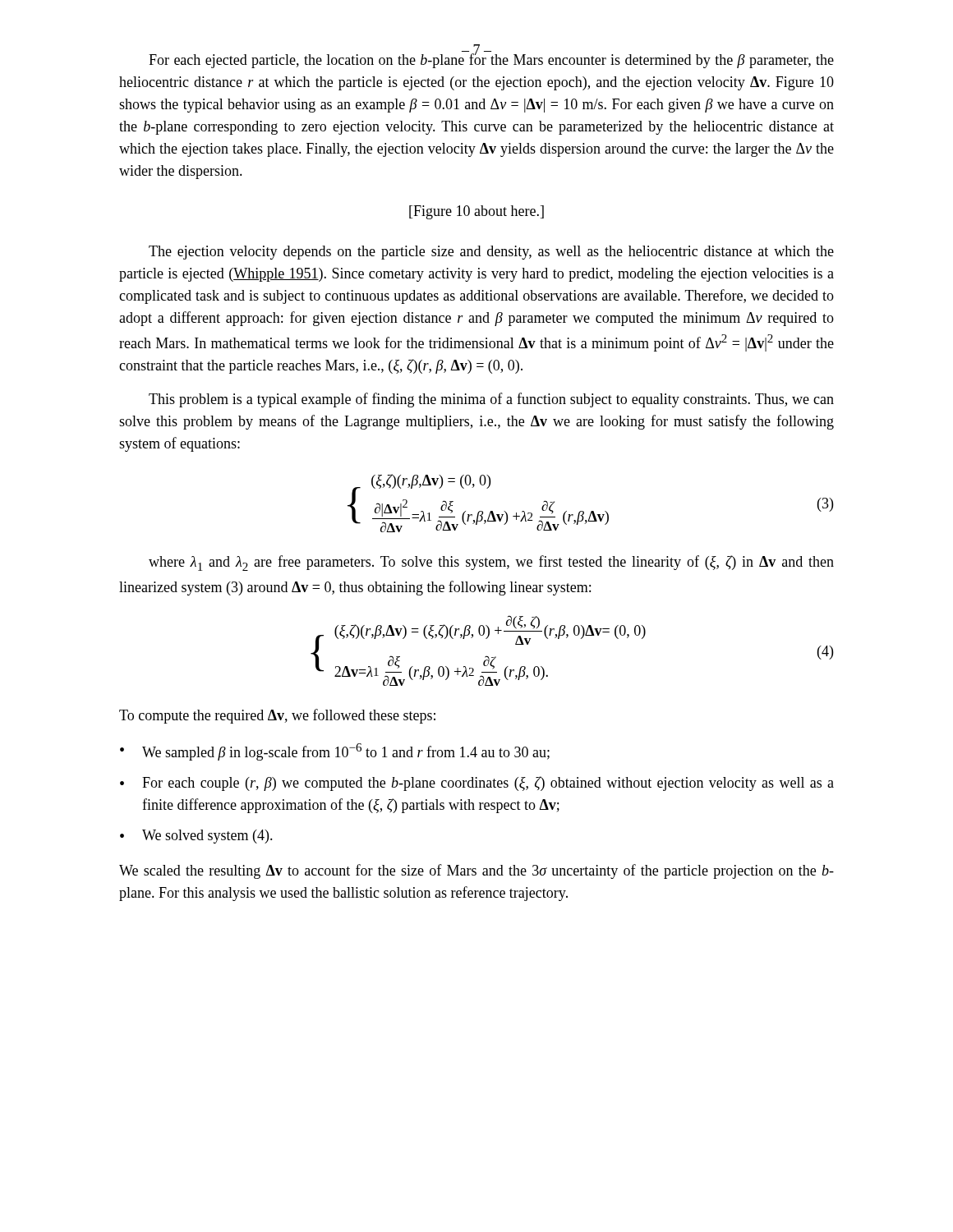The height and width of the screenshot is (1232, 953).
Task: Where is the passage that starts "The ejection velocity depends on the"?
Action: pos(476,309)
